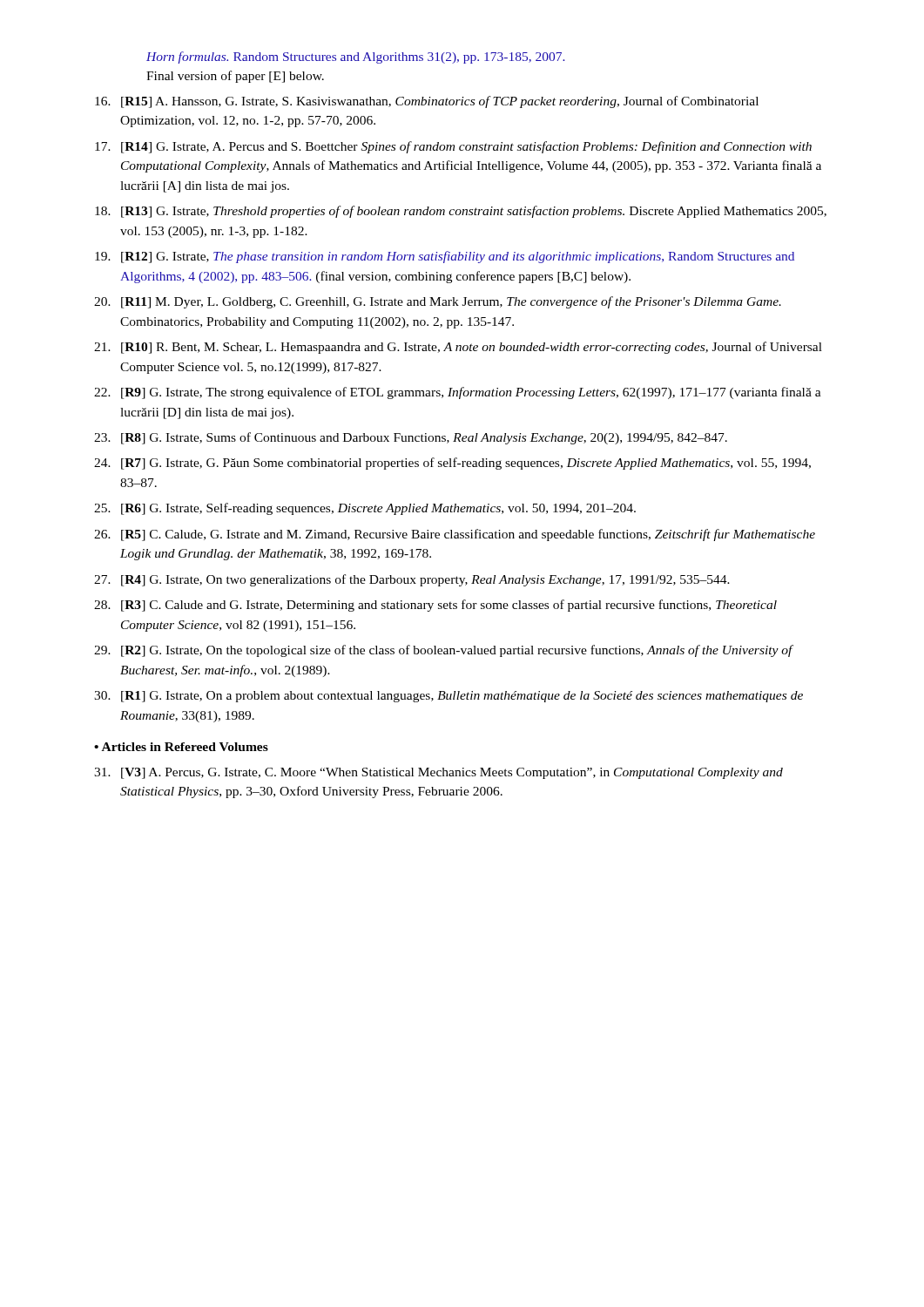The height and width of the screenshot is (1307, 924).
Task: Where is the passage that starts "19. [R12] G. Istrate, The phase"?
Action: tap(462, 266)
